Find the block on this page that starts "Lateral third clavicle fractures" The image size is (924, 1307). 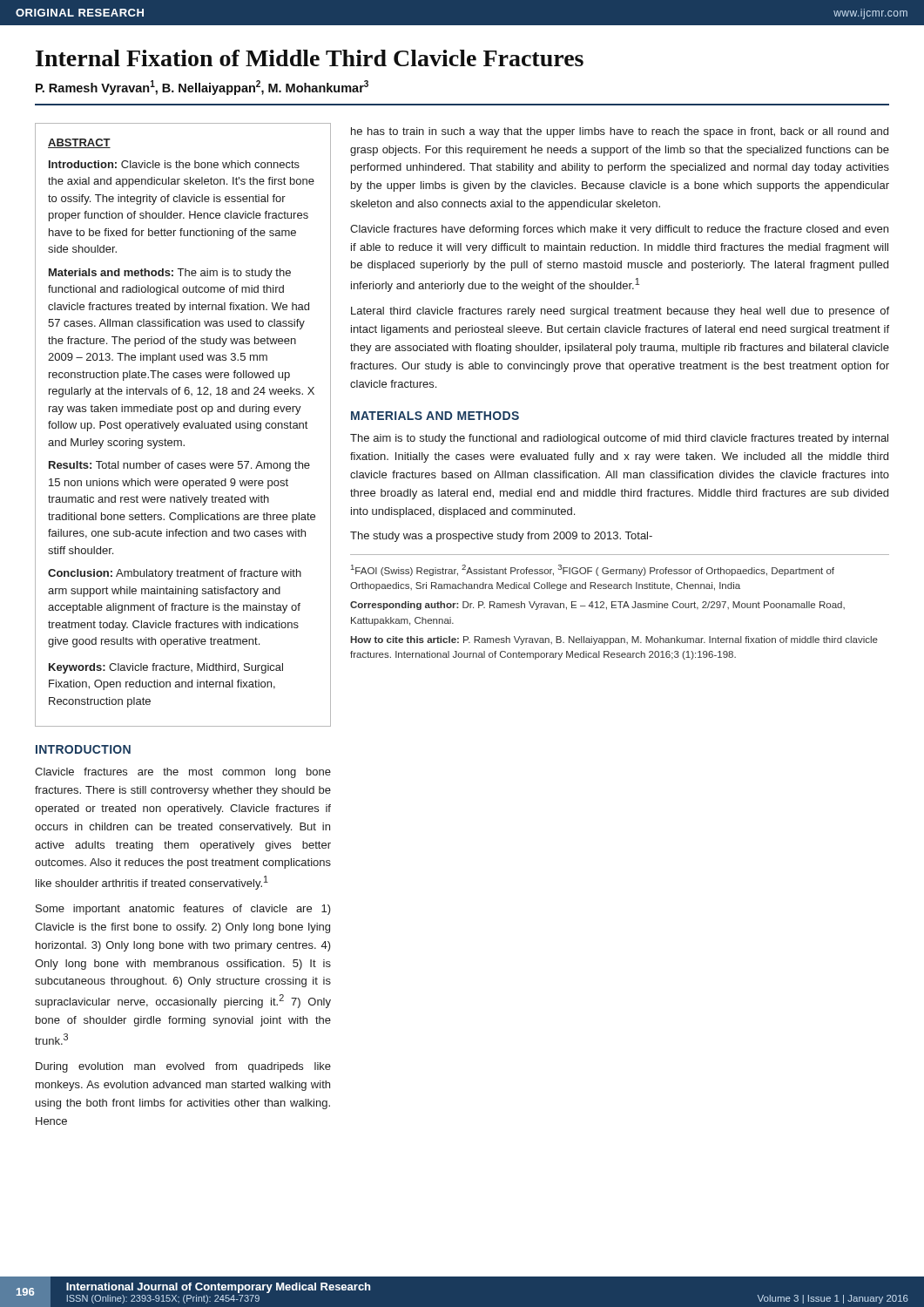pos(620,347)
